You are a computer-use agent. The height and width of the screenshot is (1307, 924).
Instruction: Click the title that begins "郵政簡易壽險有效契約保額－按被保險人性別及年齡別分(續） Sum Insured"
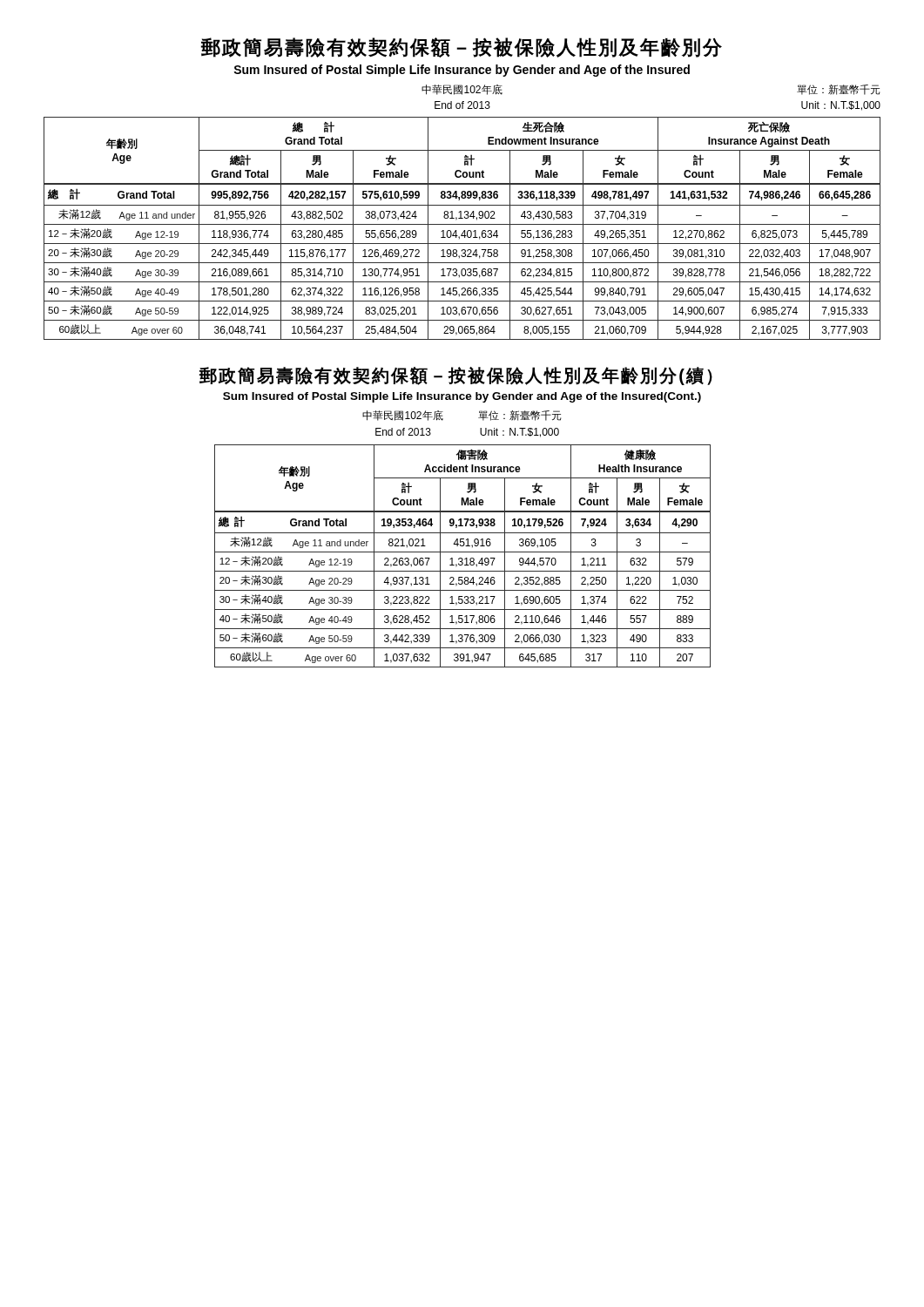tap(462, 383)
